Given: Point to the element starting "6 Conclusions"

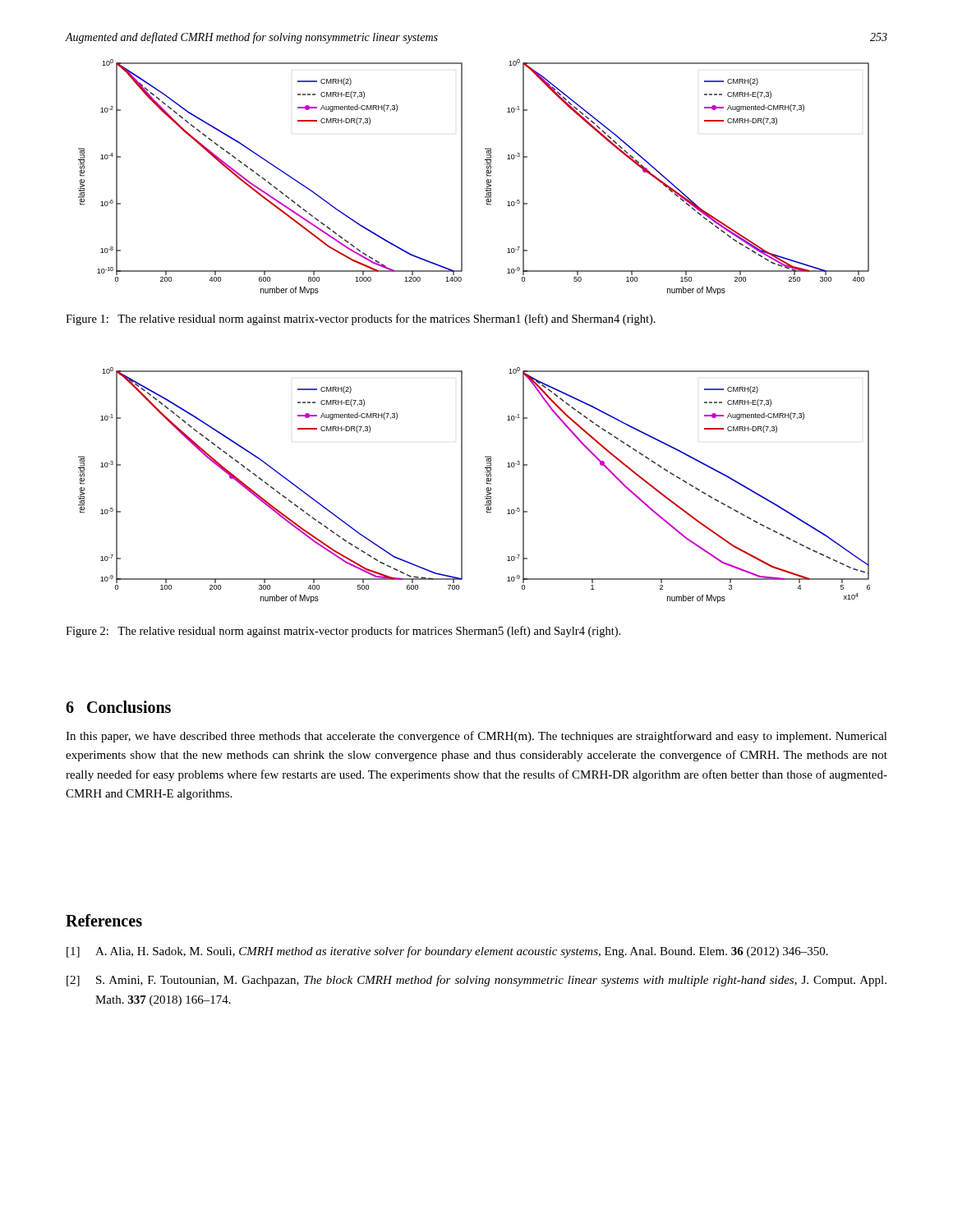Looking at the screenshot, I should [x=118, y=707].
